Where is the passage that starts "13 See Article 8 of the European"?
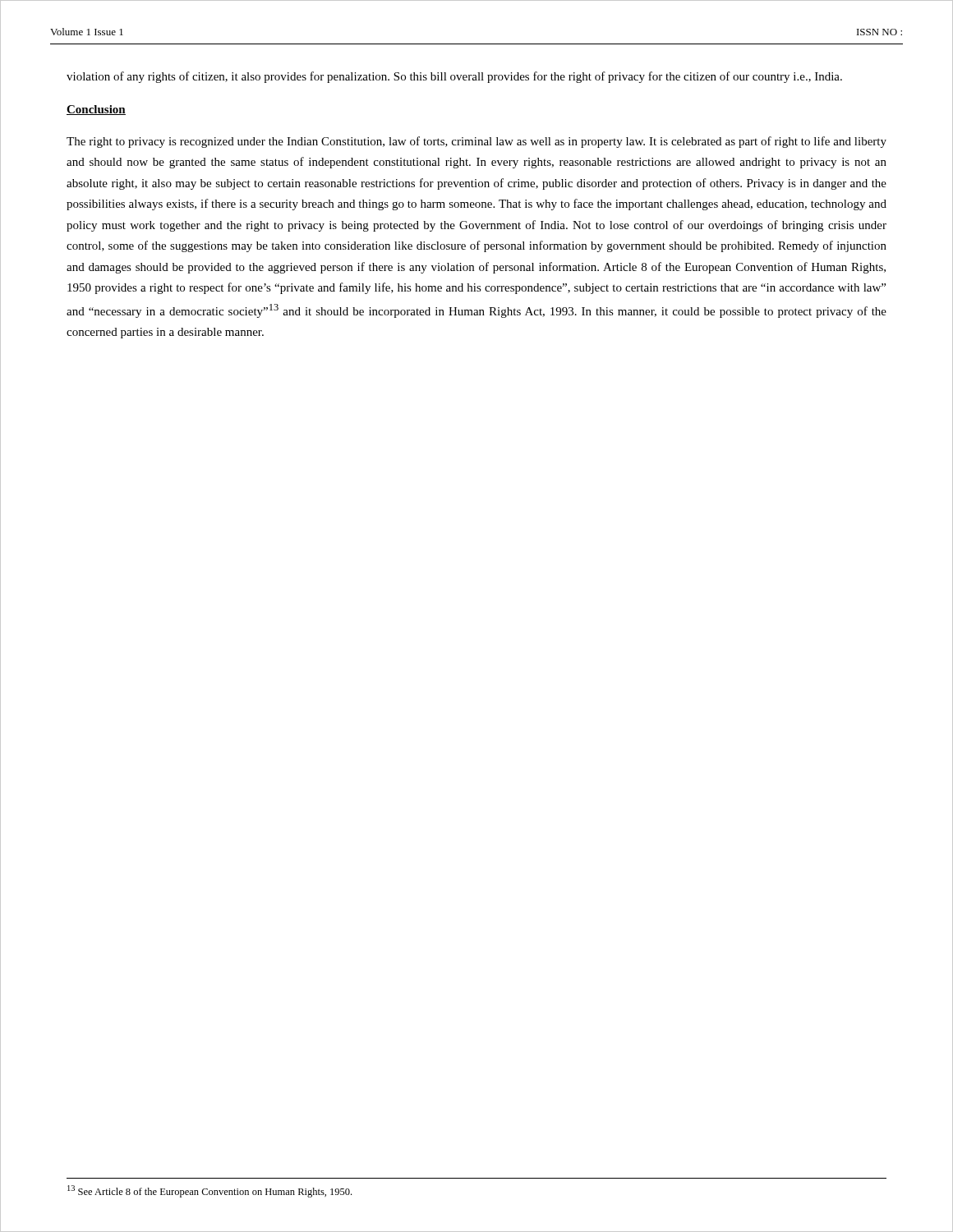This screenshot has height=1232, width=953. click(x=210, y=1190)
